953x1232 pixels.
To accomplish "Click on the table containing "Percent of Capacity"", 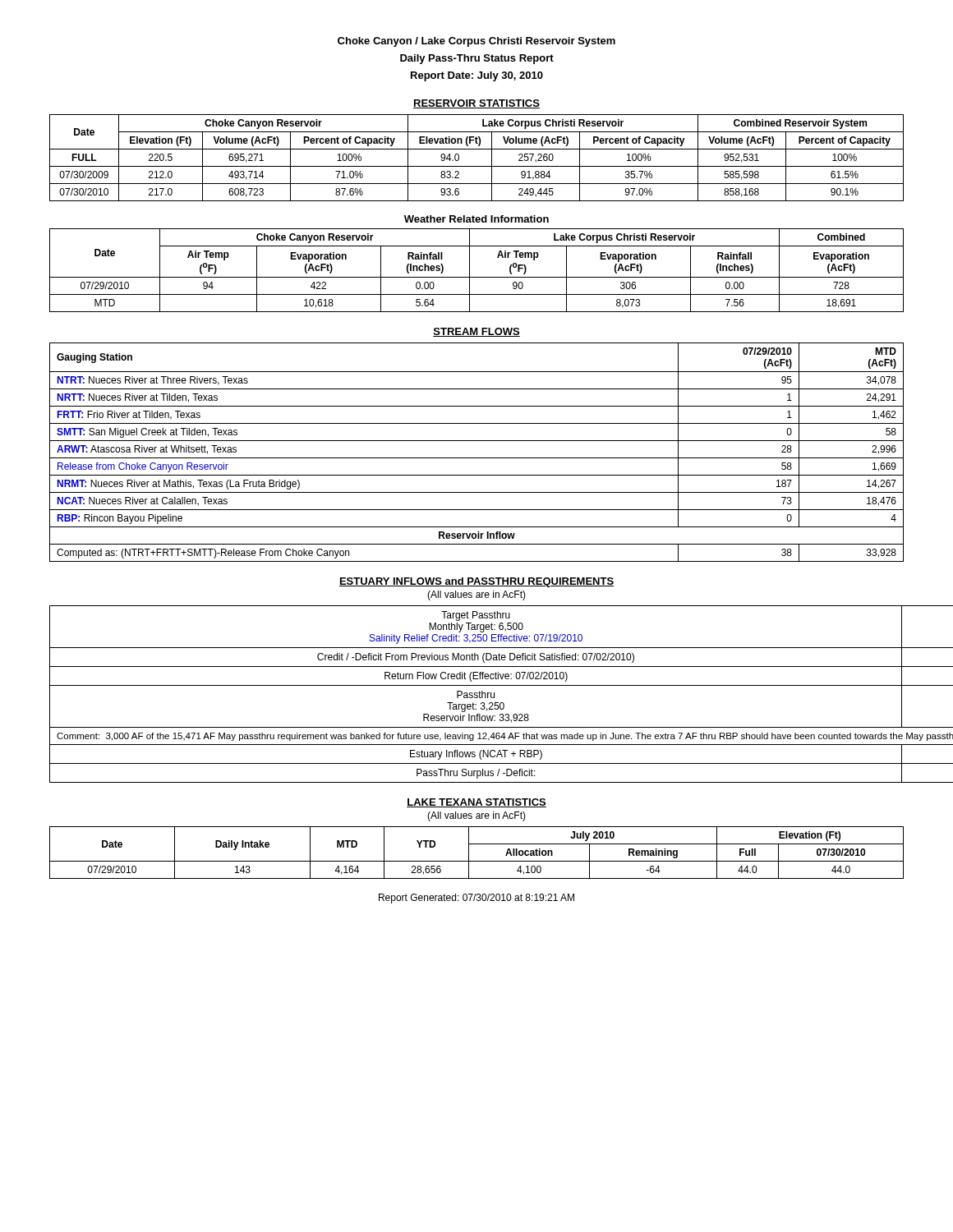I will pyautogui.click(x=476, y=158).
